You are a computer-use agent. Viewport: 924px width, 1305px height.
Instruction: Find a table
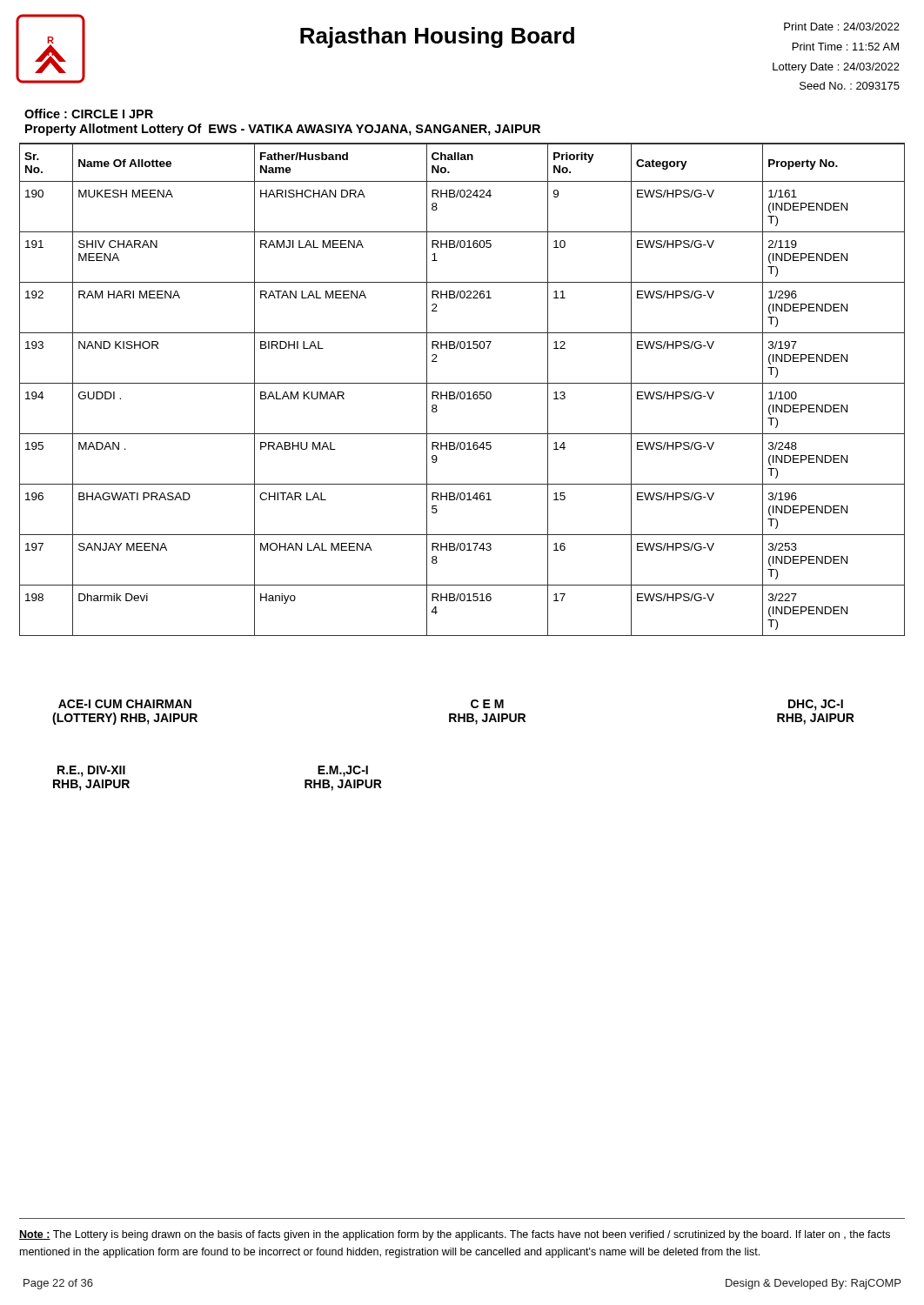click(x=462, y=389)
